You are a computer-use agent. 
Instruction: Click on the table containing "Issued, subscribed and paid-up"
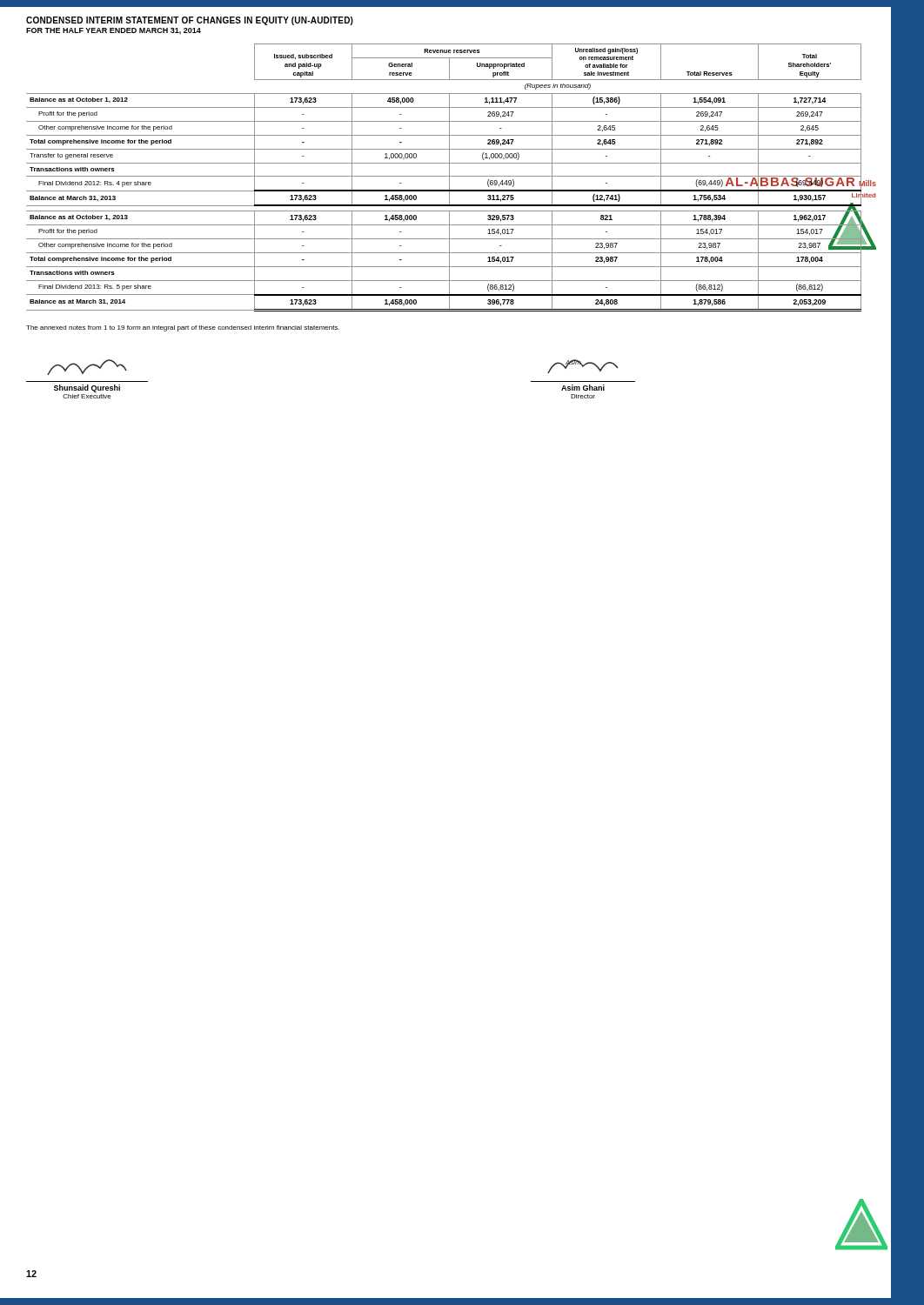(x=457, y=177)
